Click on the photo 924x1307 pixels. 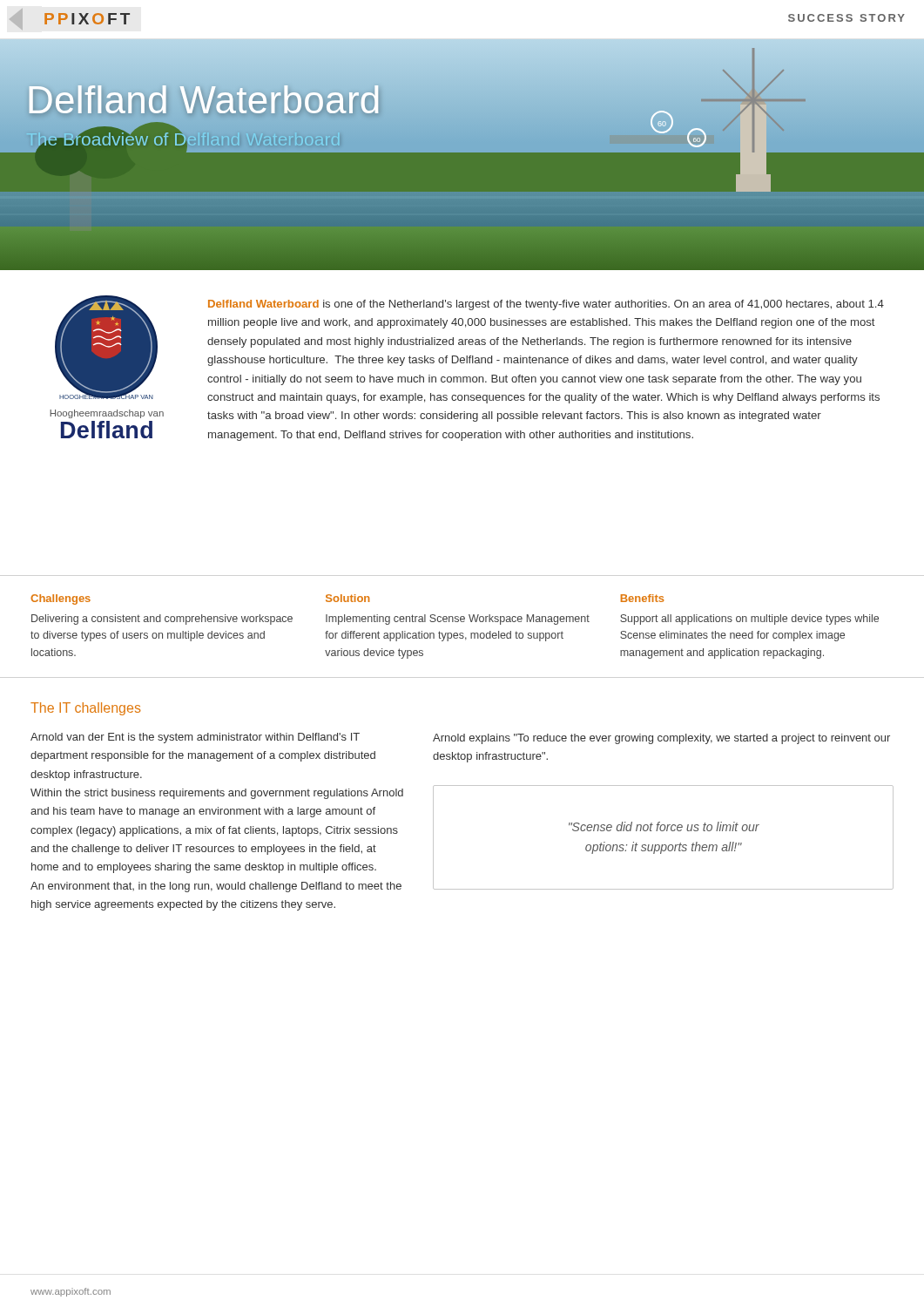tap(462, 135)
